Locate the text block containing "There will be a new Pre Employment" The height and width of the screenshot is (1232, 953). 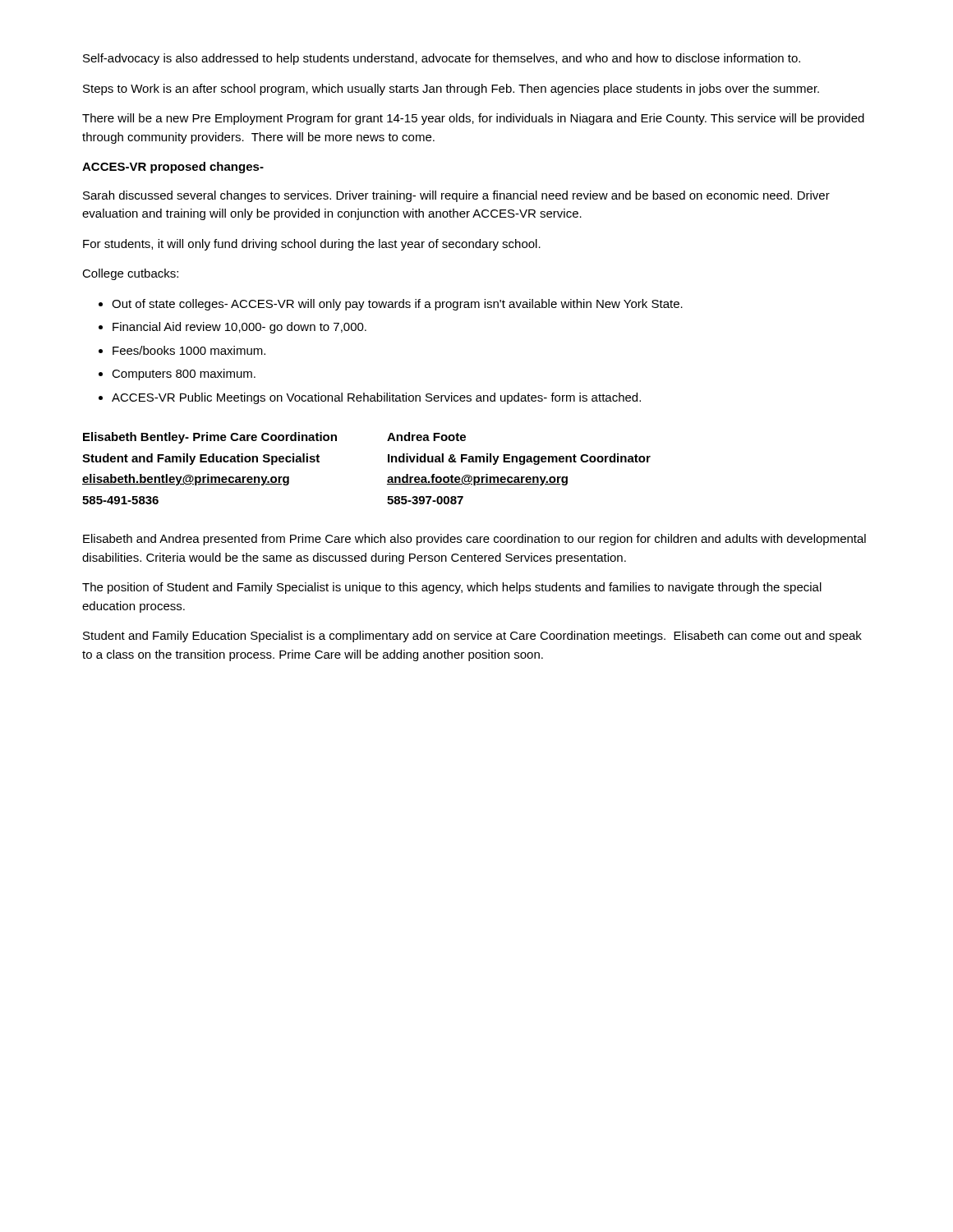(476, 128)
